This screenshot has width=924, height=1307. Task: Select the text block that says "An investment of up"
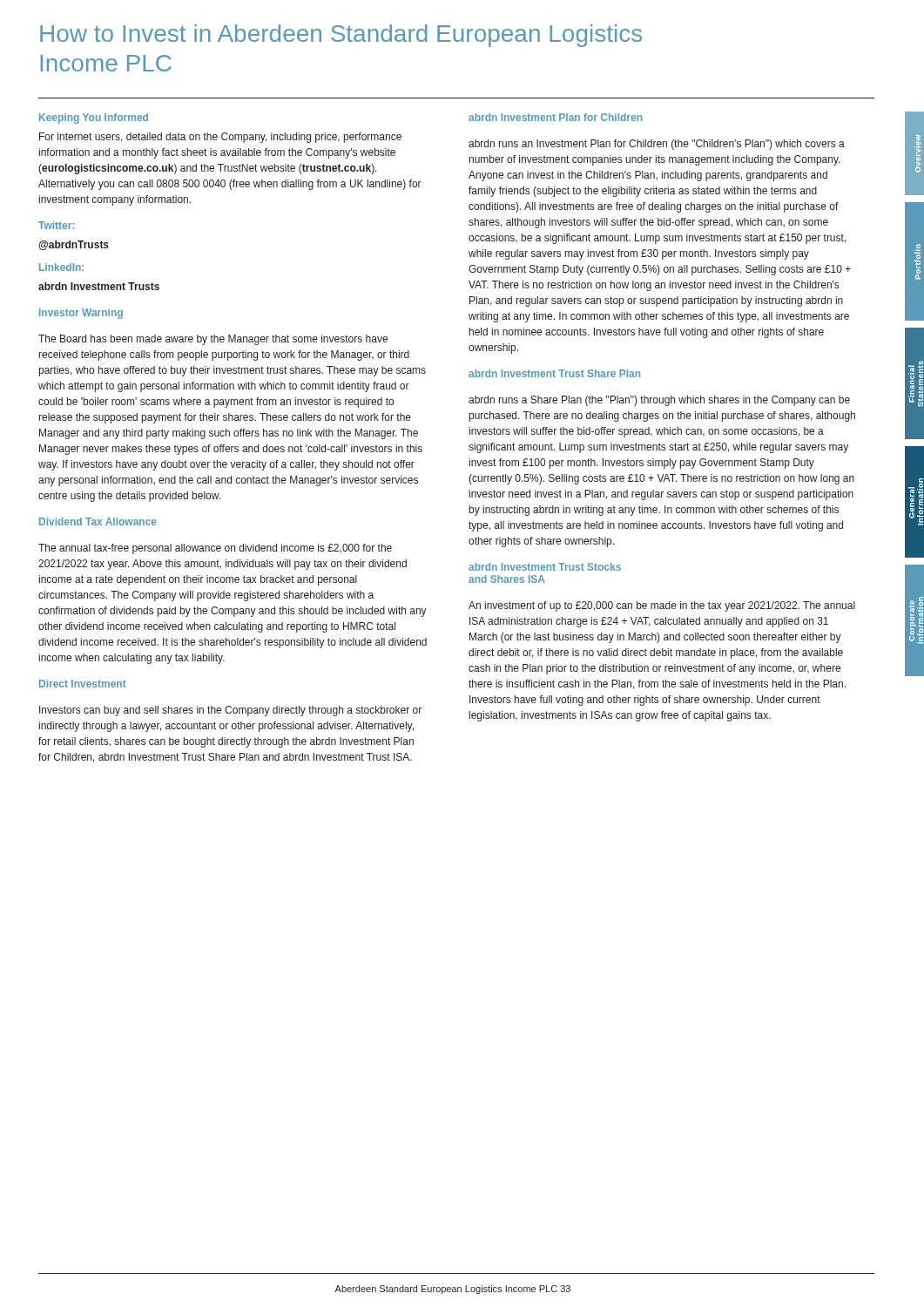(663, 660)
